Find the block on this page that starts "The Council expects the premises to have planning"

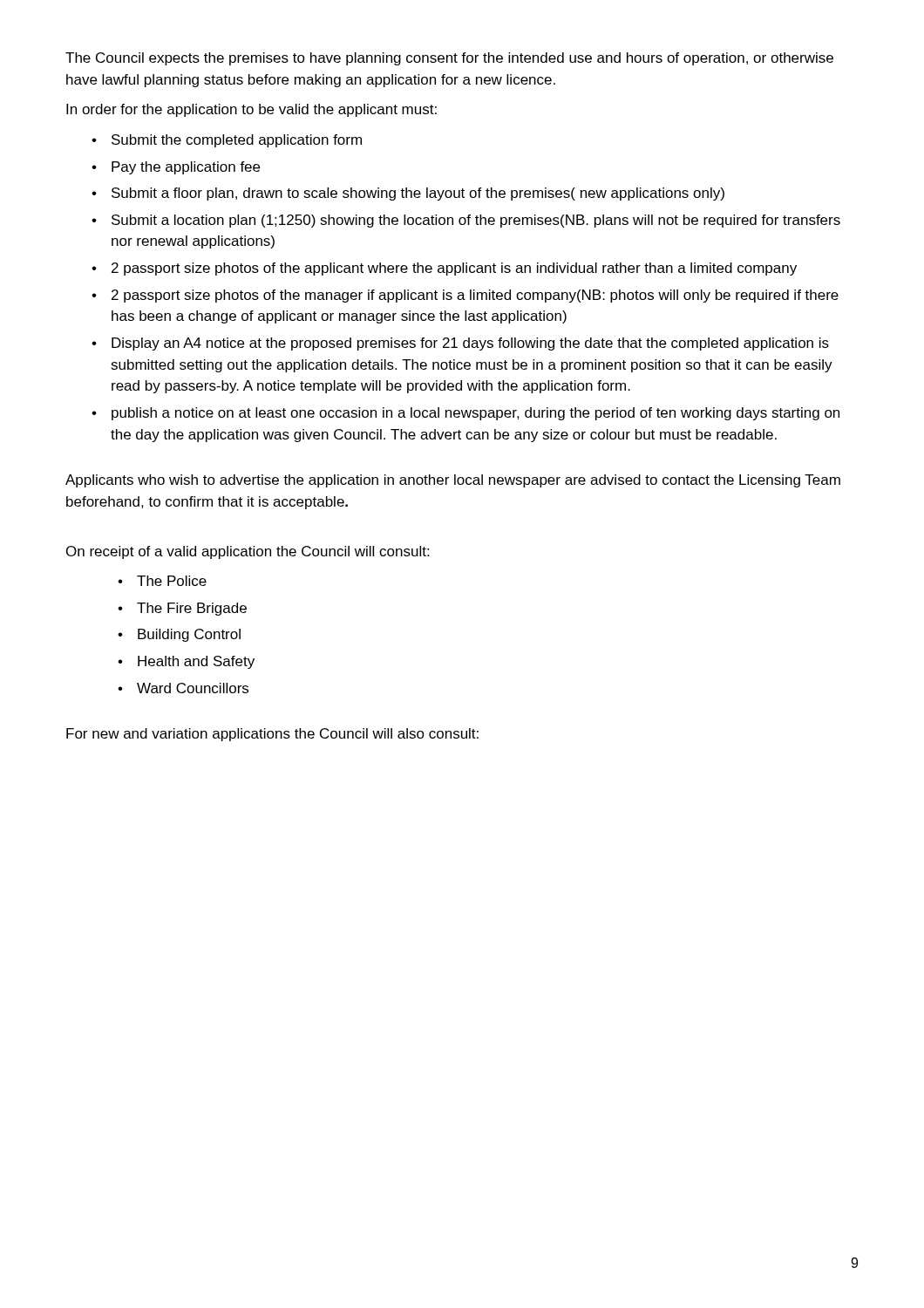pyautogui.click(x=450, y=69)
